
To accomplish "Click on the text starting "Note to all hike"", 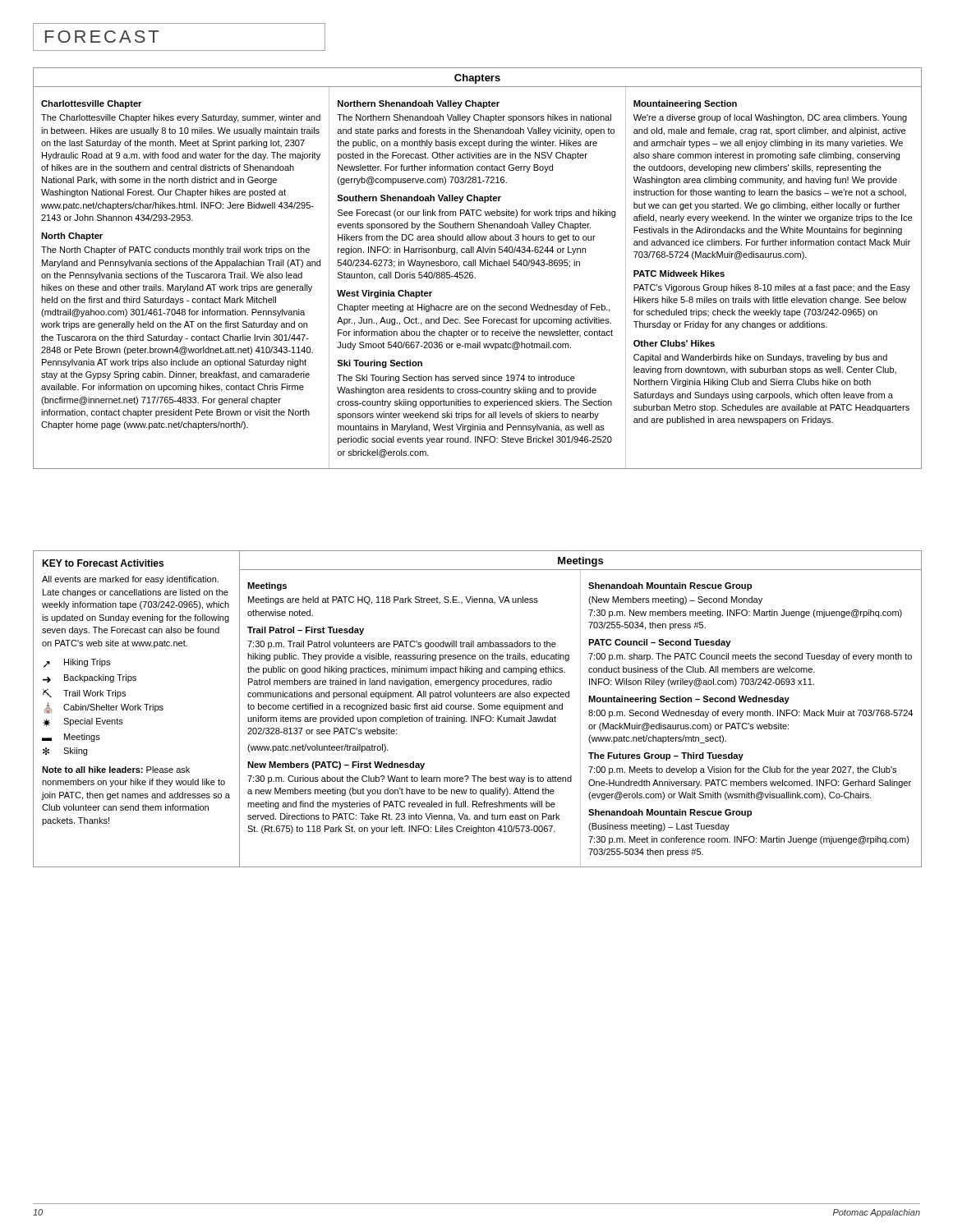I will pos(136,795).
